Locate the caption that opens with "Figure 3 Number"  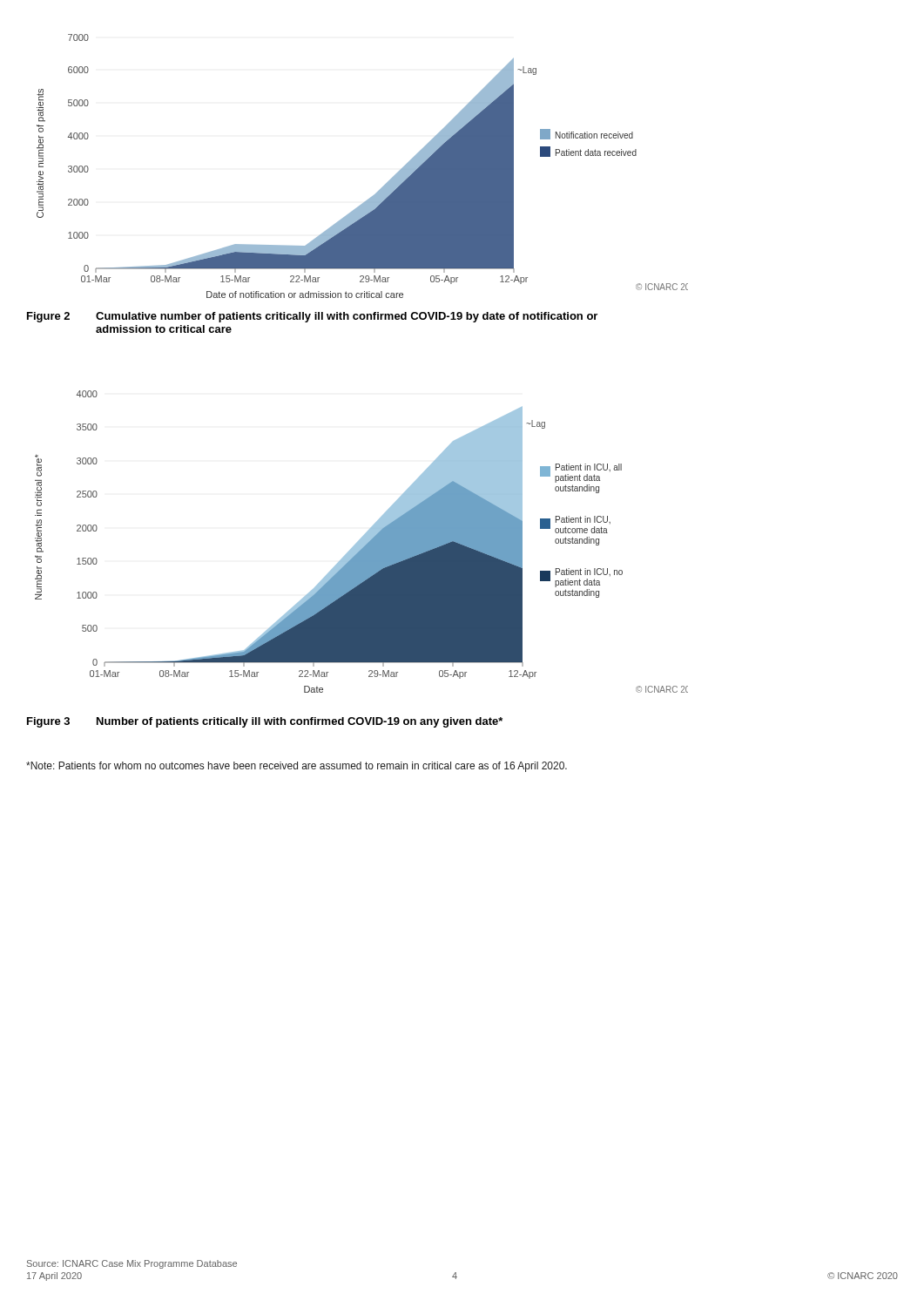coord(340,721)
